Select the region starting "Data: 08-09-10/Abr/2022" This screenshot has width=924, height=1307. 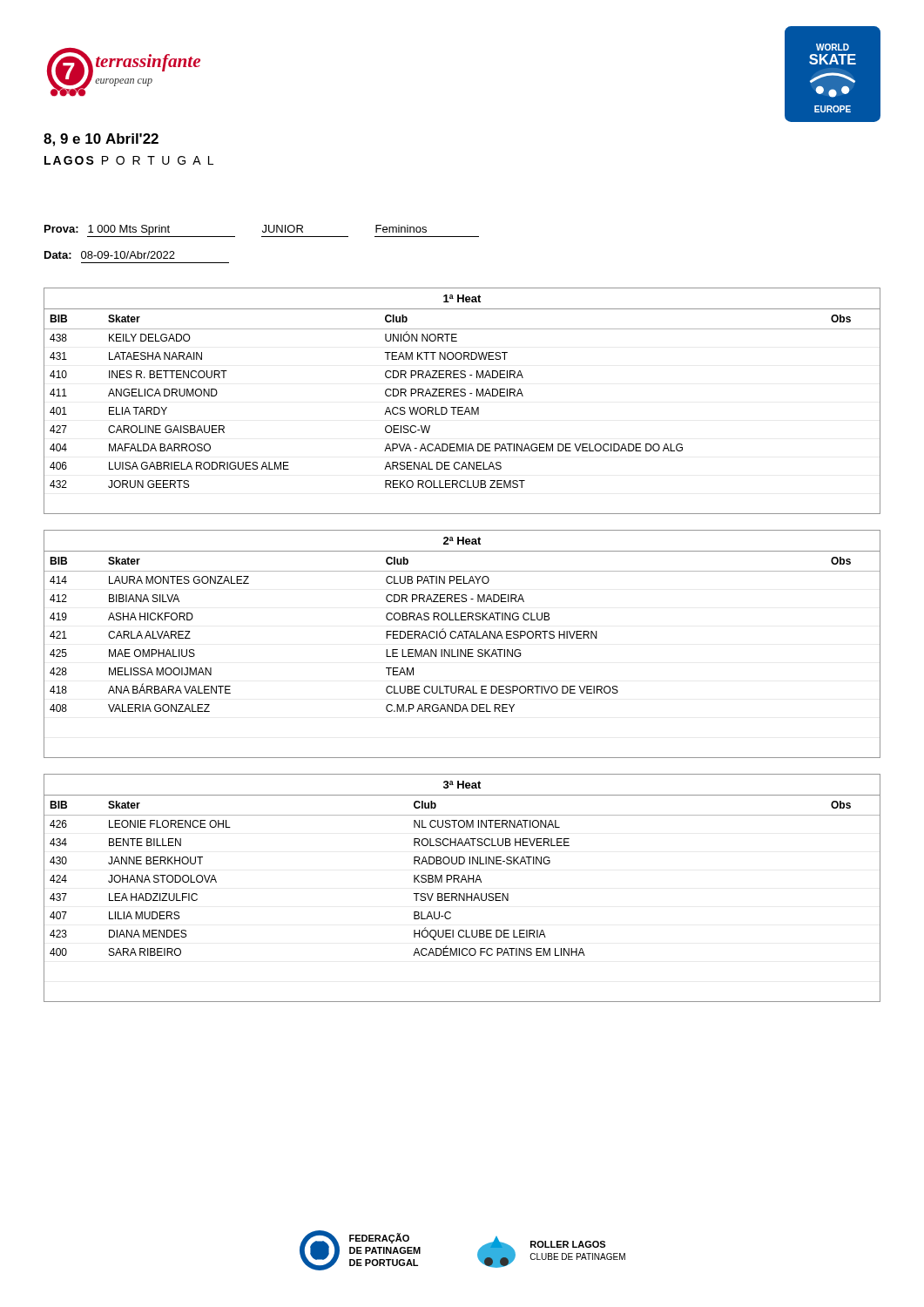136,256
